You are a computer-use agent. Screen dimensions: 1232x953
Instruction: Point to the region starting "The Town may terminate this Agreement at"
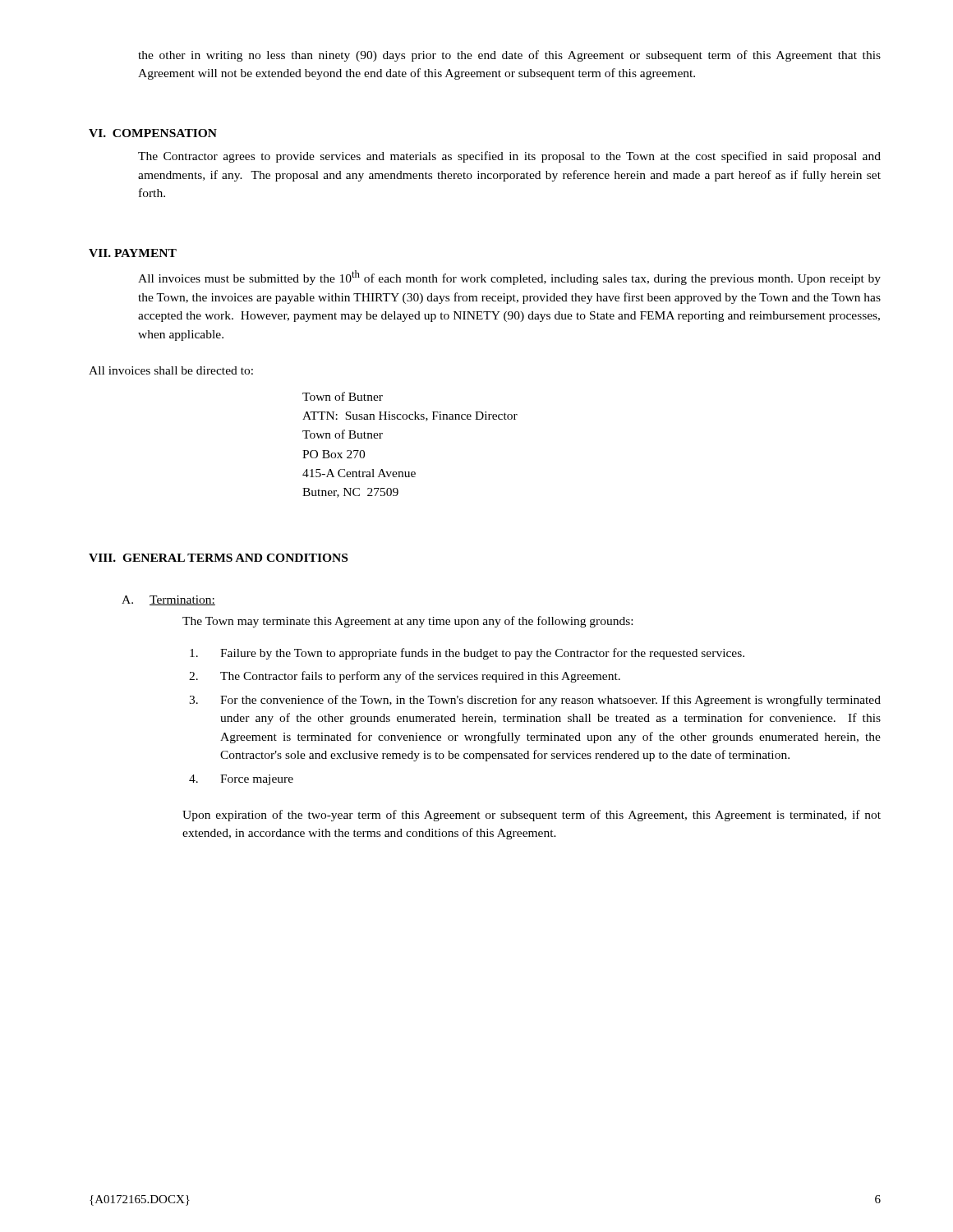click(x=408, y=621)
